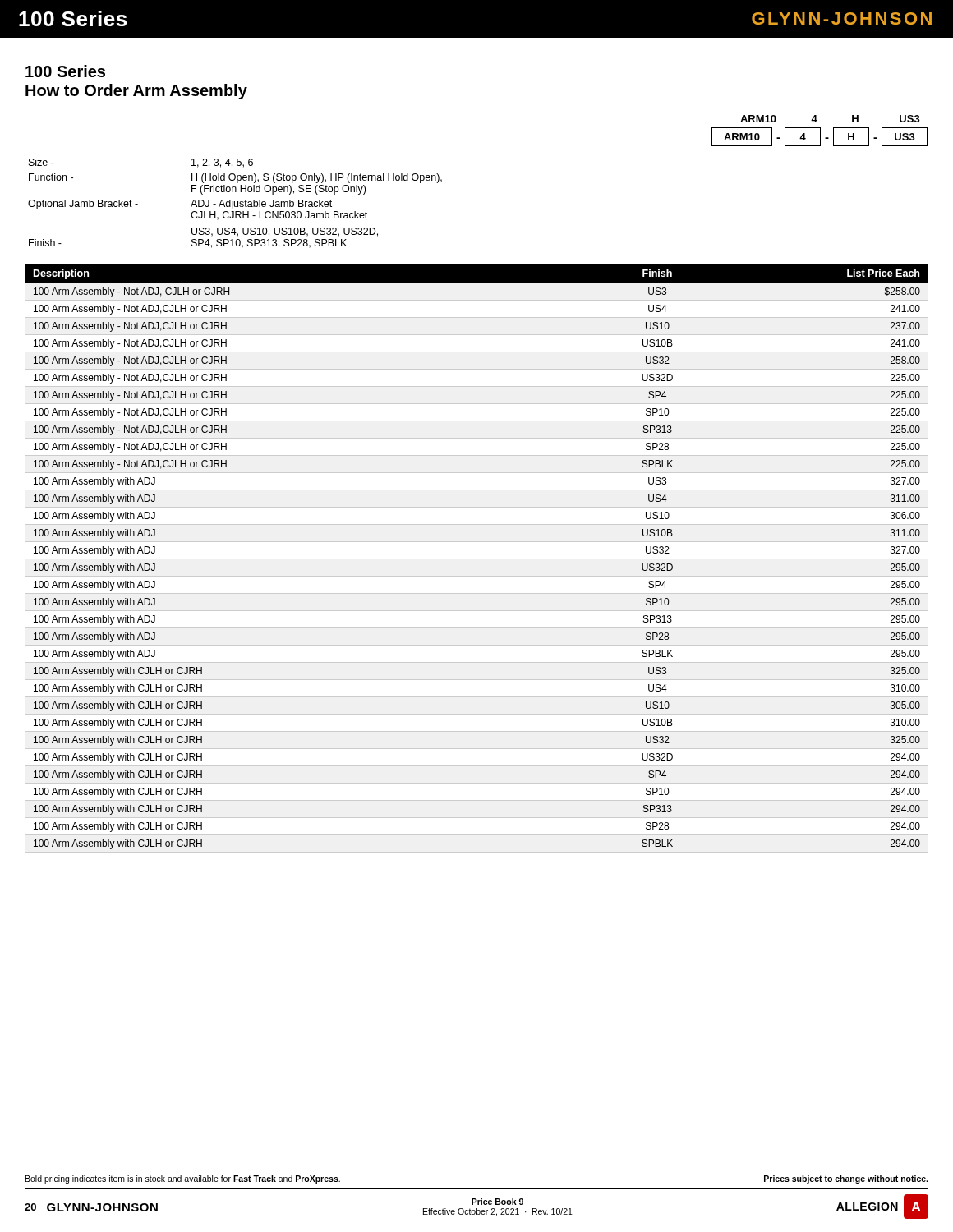Viewport: 953px width, 1232px height.
Task: Click on the block starting "Bold pricing indicates item is in stock and"
Action: coord(476,1179)
